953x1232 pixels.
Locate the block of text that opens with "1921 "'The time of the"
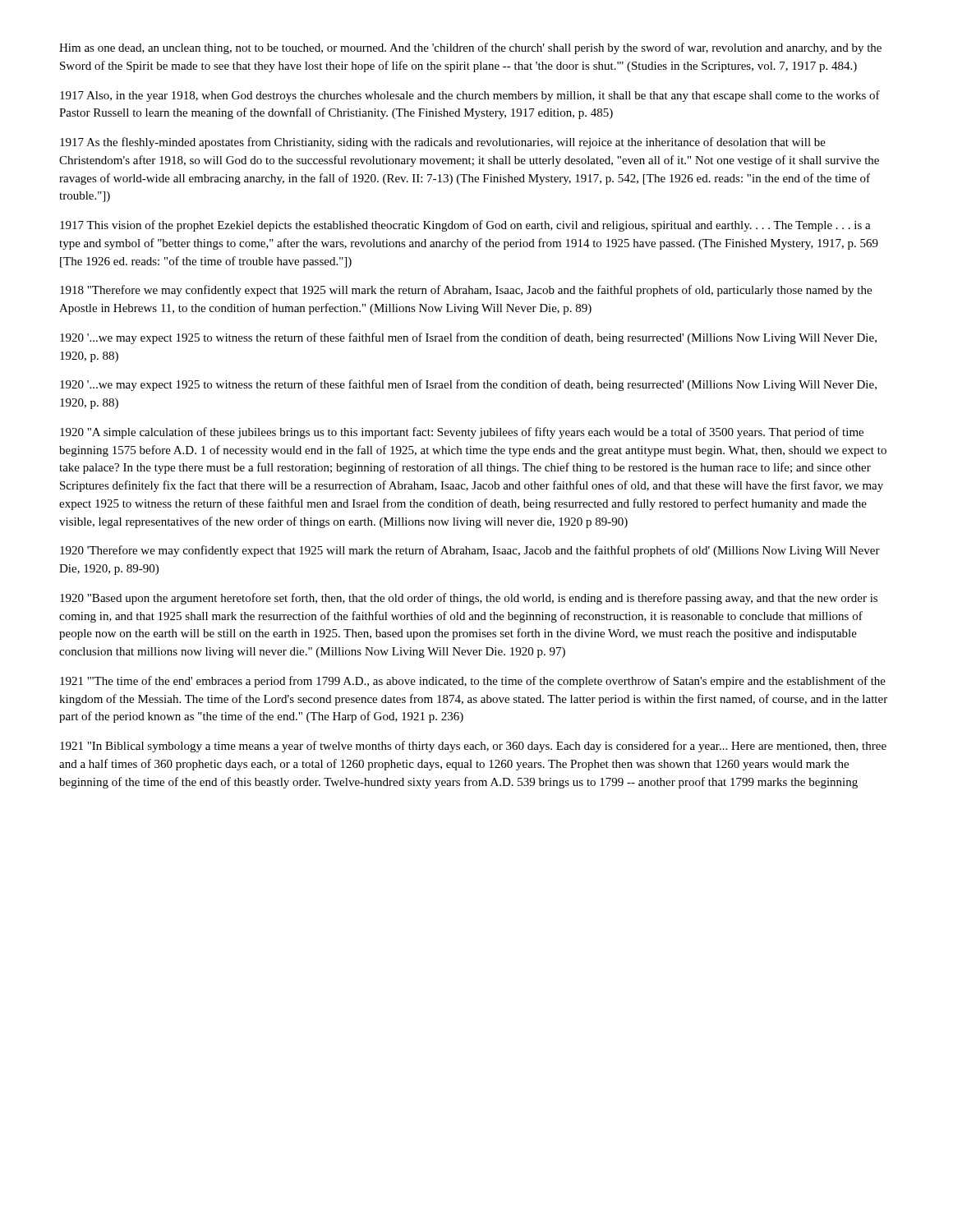tap(473, 699)
